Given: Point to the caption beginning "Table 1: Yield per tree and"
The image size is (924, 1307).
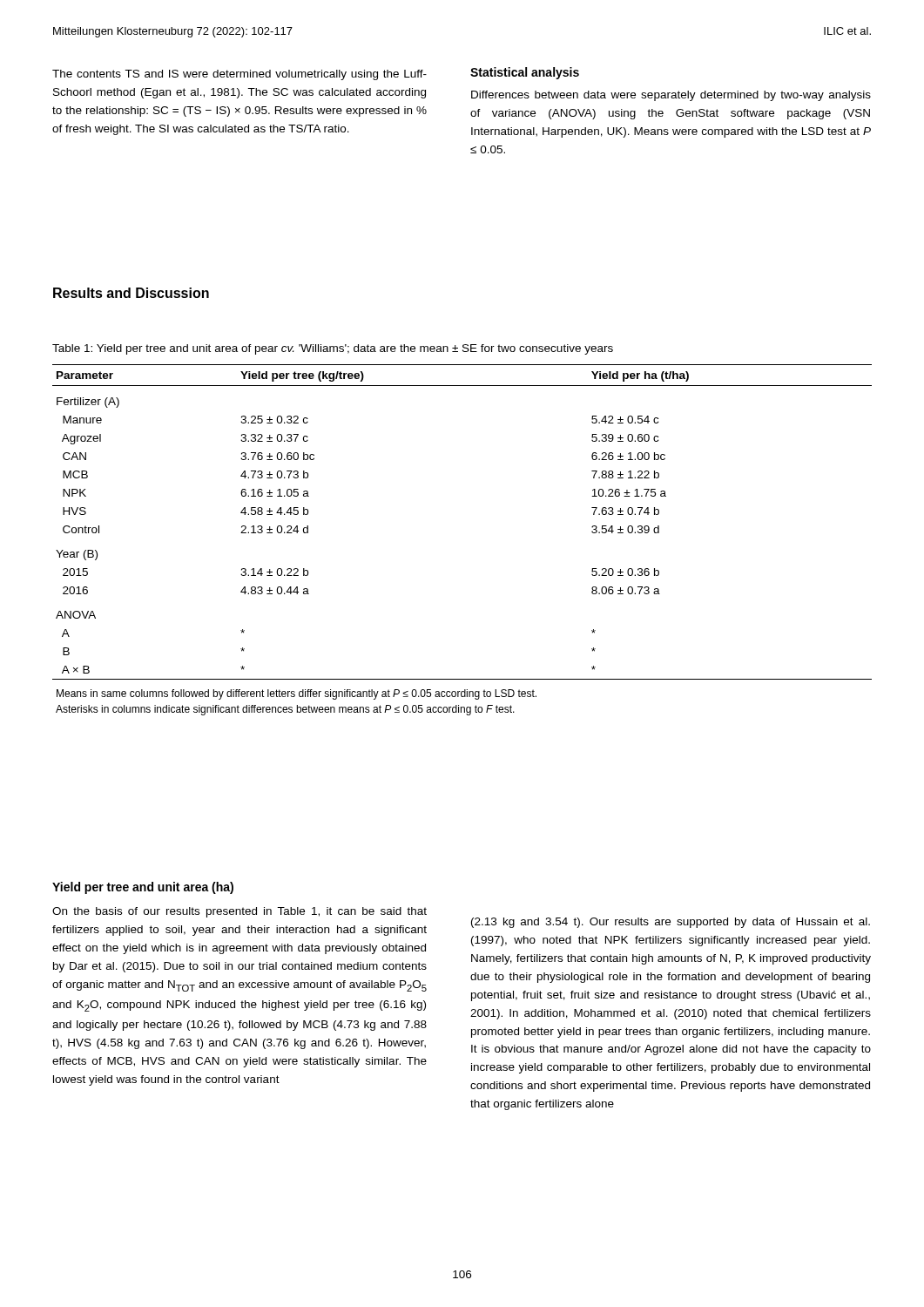Looking at the screenshot, I should click(x=333, y=348).
